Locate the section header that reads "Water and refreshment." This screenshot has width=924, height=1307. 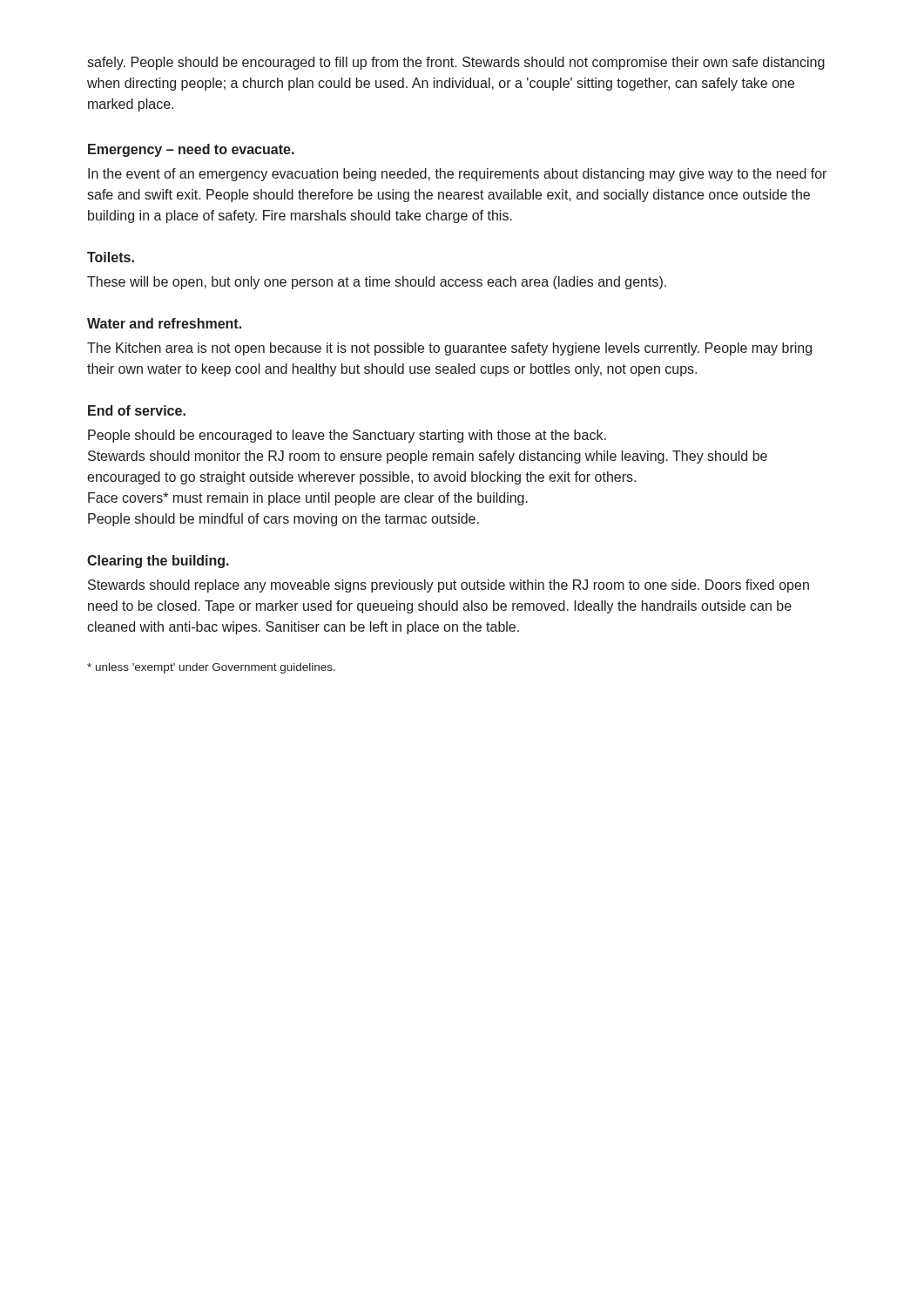tap(165, 324)
